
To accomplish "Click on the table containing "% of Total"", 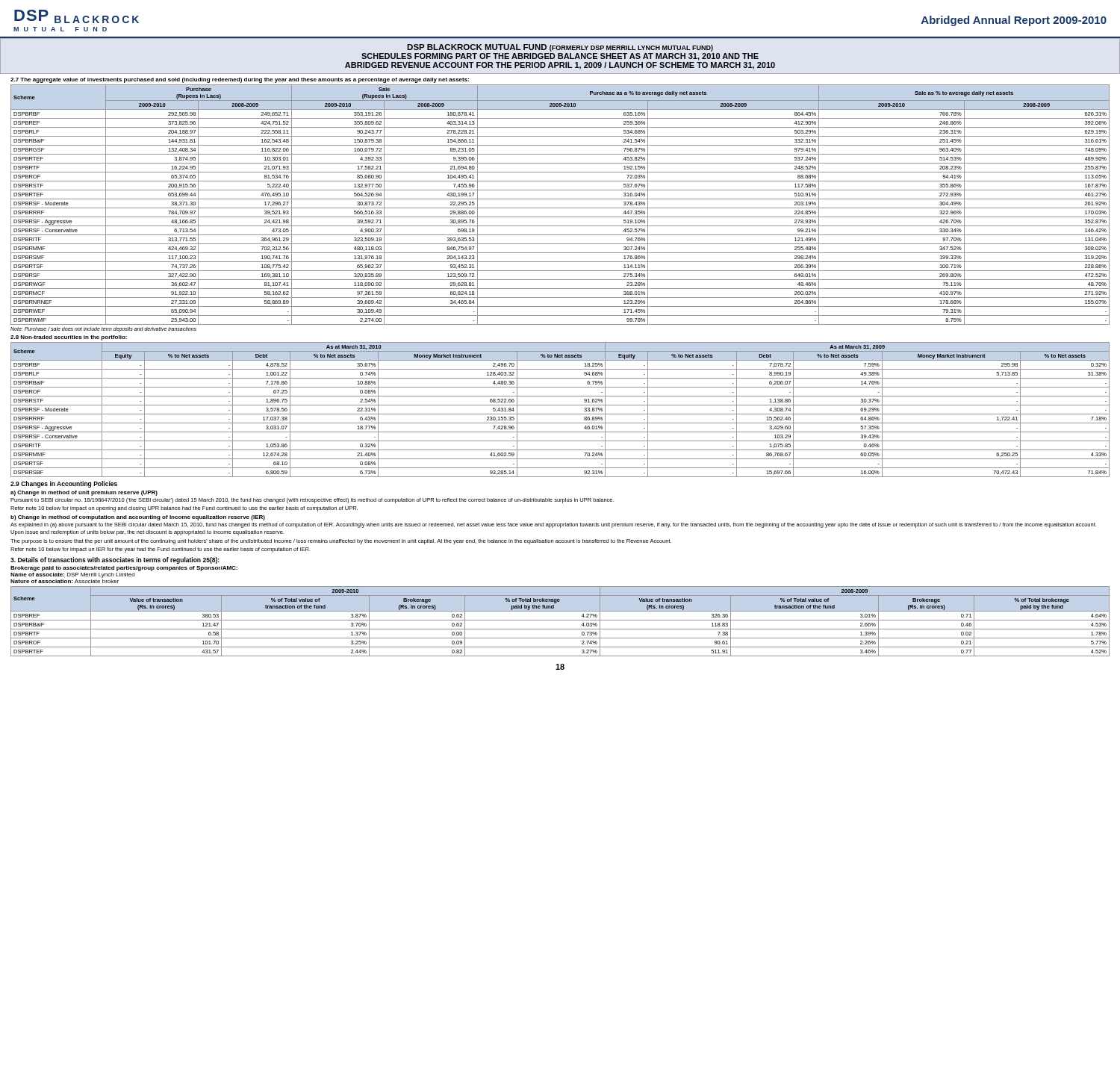I will (x=560, y=621).
